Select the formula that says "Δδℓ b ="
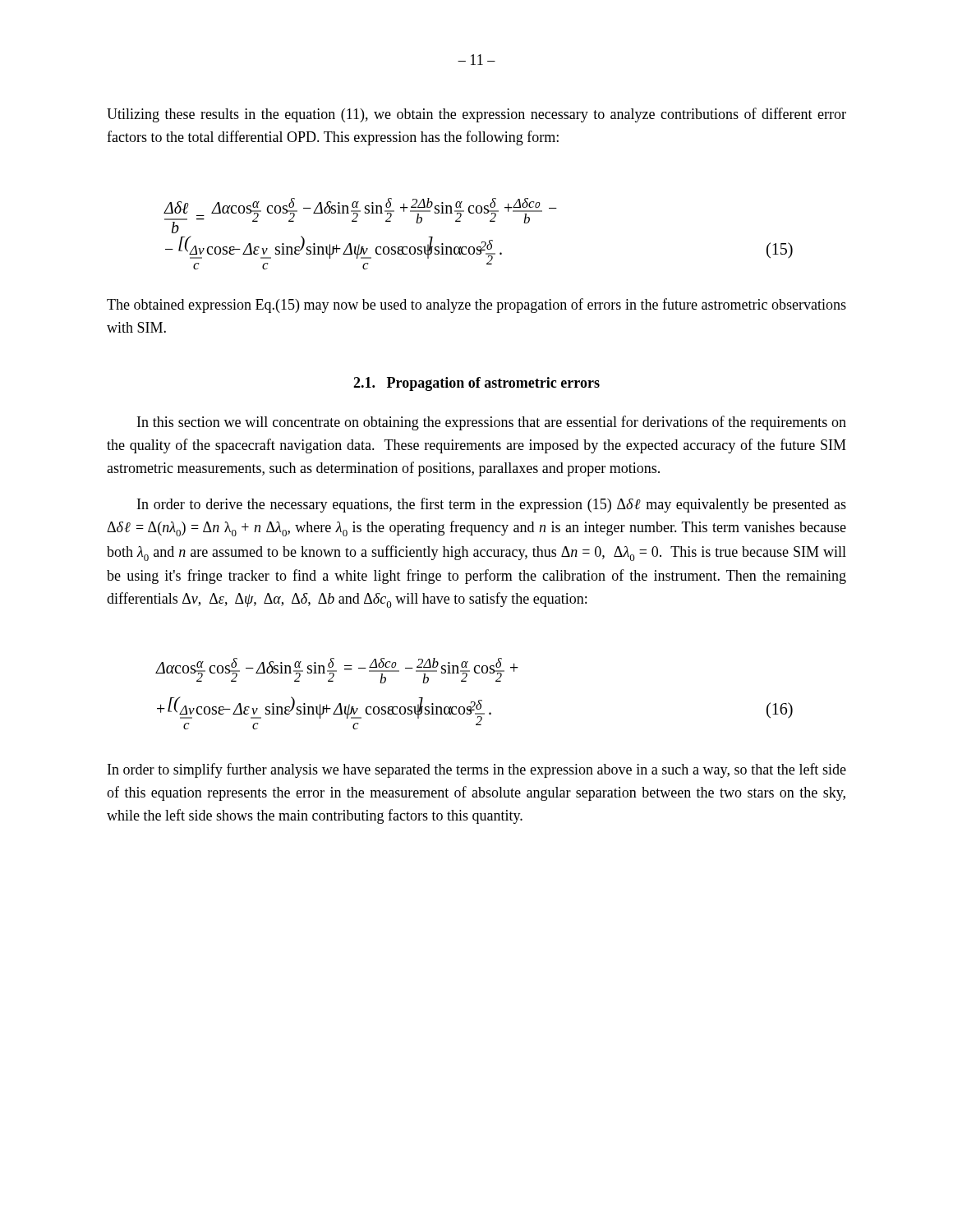Viewport: 953px width, 1232px height. 476,222
